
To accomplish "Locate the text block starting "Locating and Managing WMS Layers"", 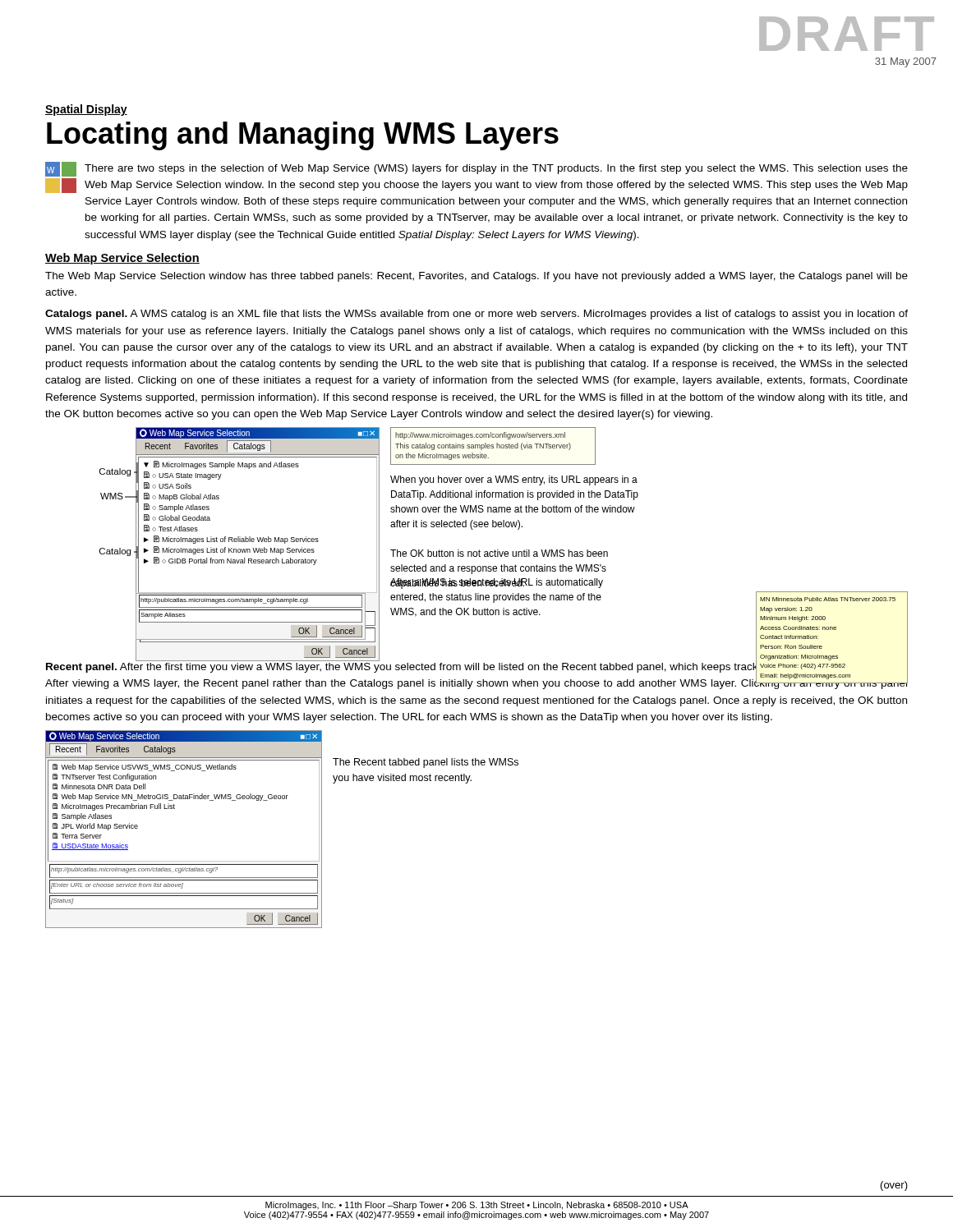I will [x=302, y=134].
